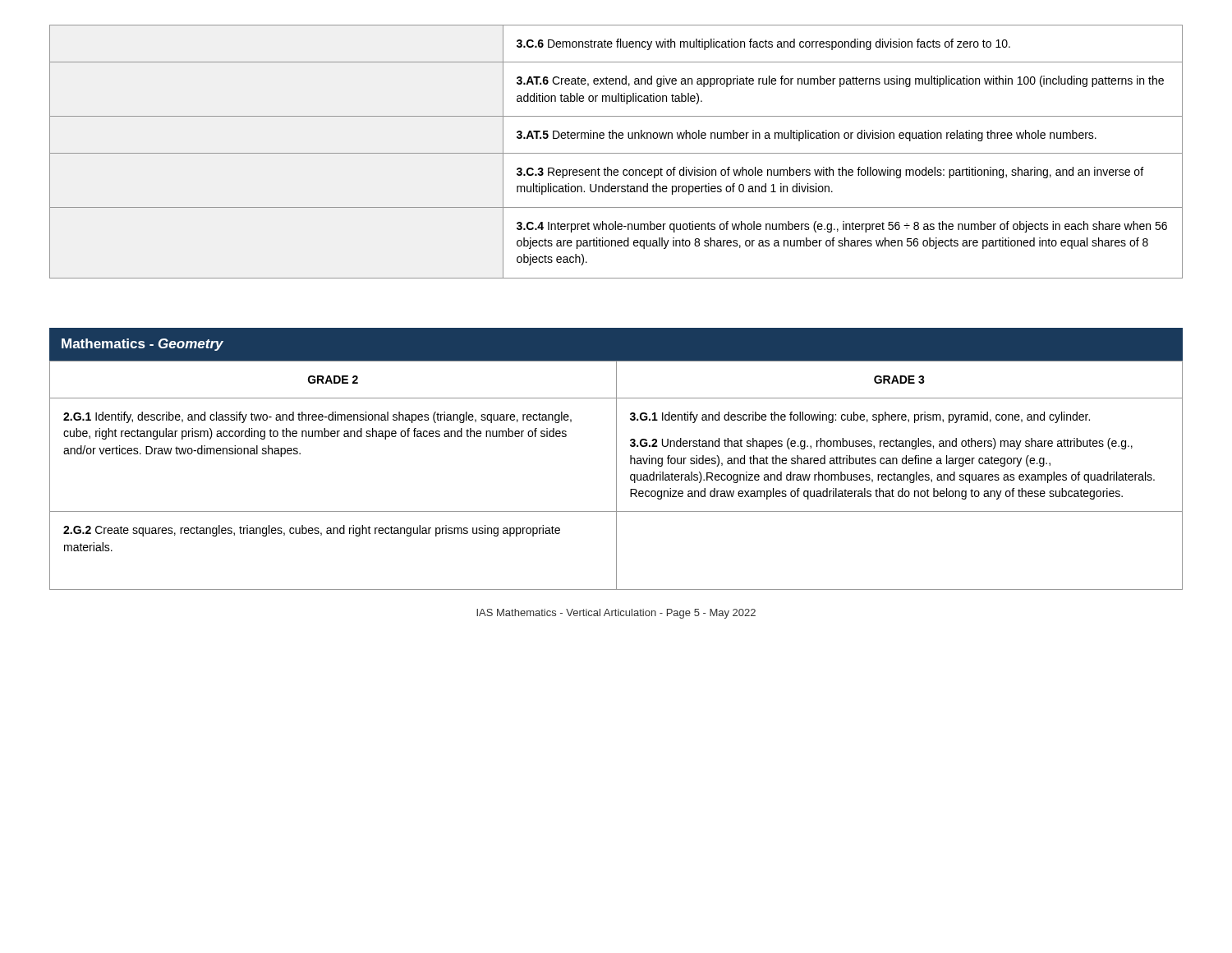Select the table that reads "3.G.1 Identify and describe"
Viewport: 1232px width, 953px height.
[616, 475]
